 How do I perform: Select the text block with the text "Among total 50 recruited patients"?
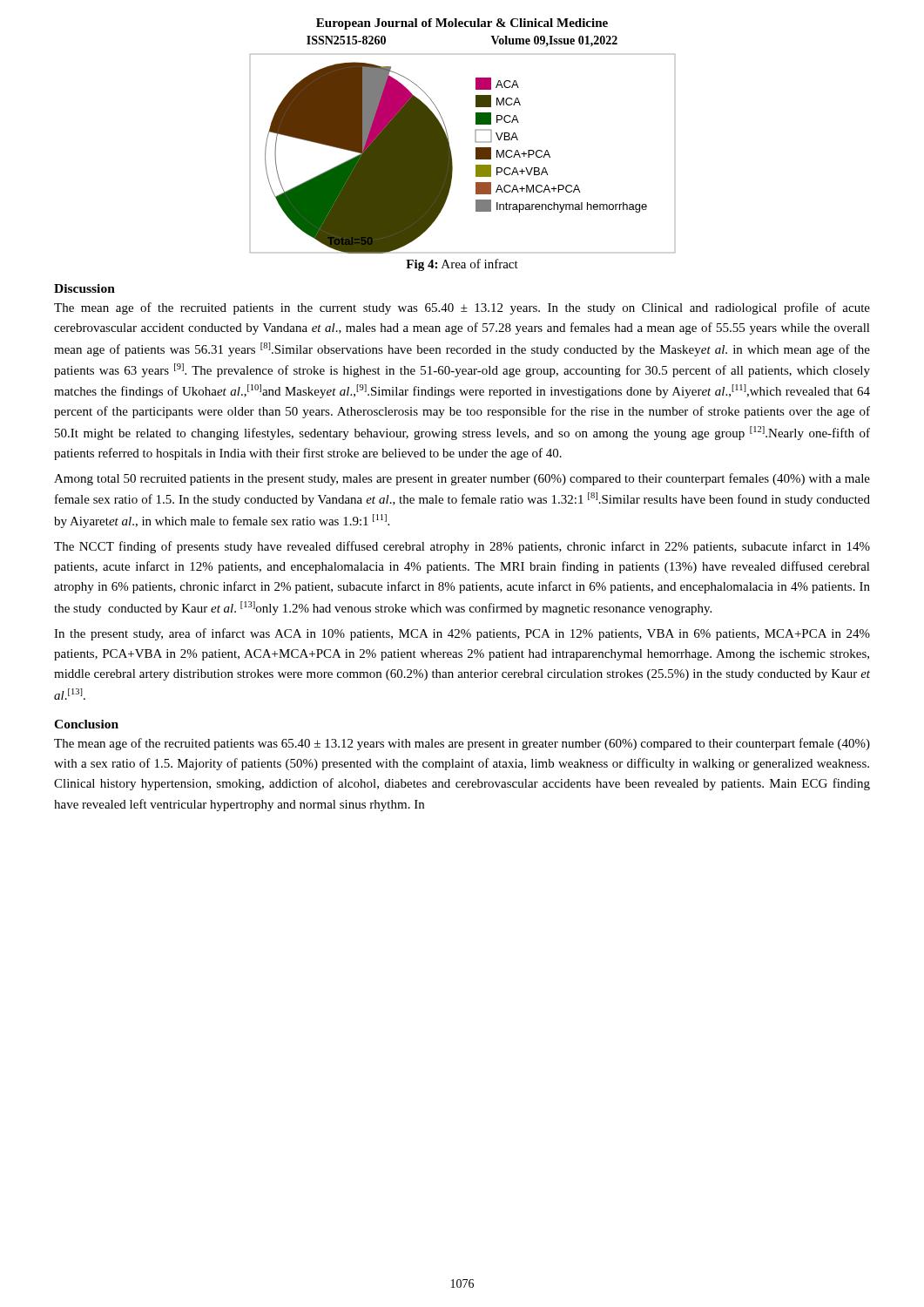(x=462, y=500)
